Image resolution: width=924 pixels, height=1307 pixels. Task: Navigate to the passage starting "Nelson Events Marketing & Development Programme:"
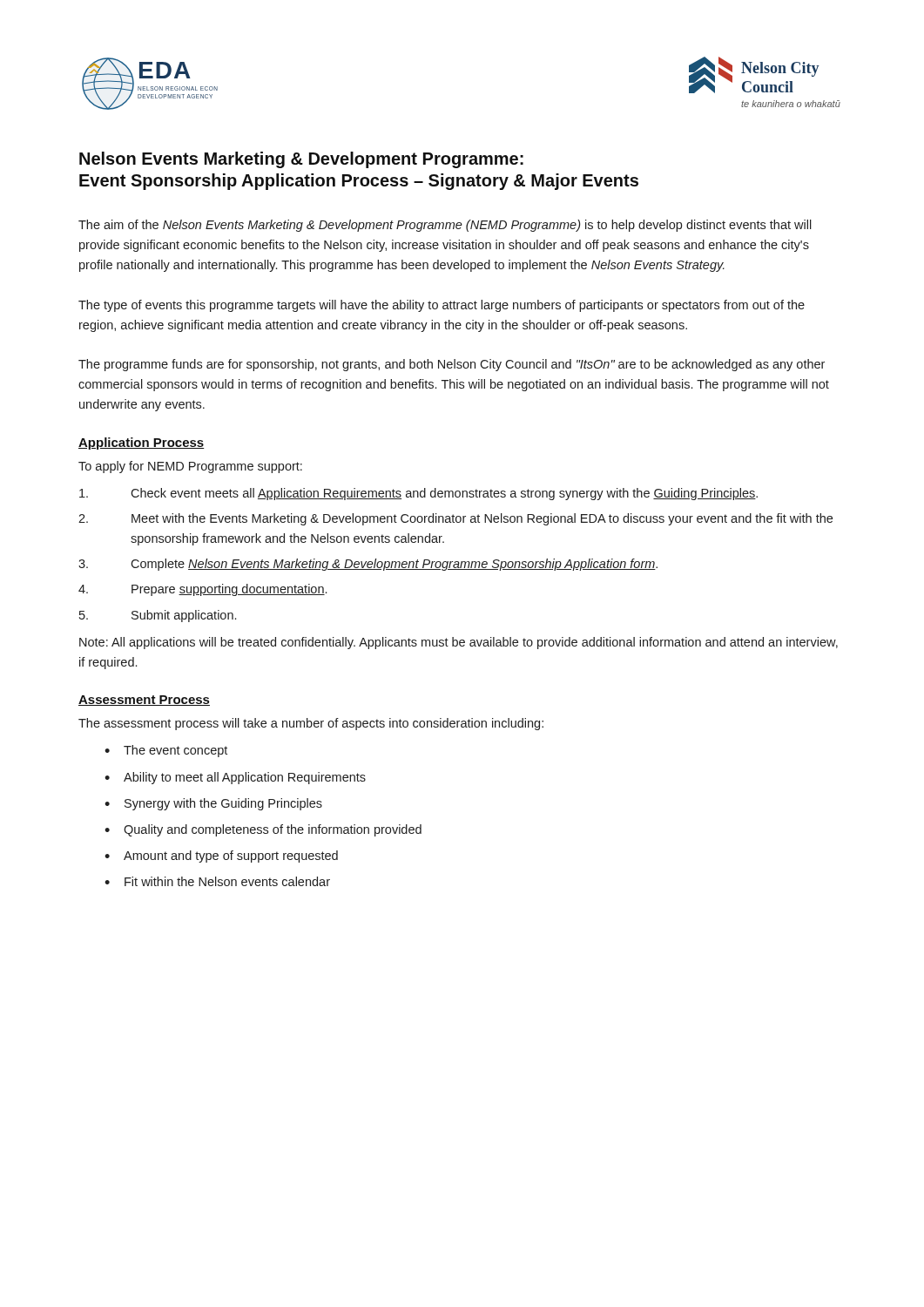pos(462,170)
